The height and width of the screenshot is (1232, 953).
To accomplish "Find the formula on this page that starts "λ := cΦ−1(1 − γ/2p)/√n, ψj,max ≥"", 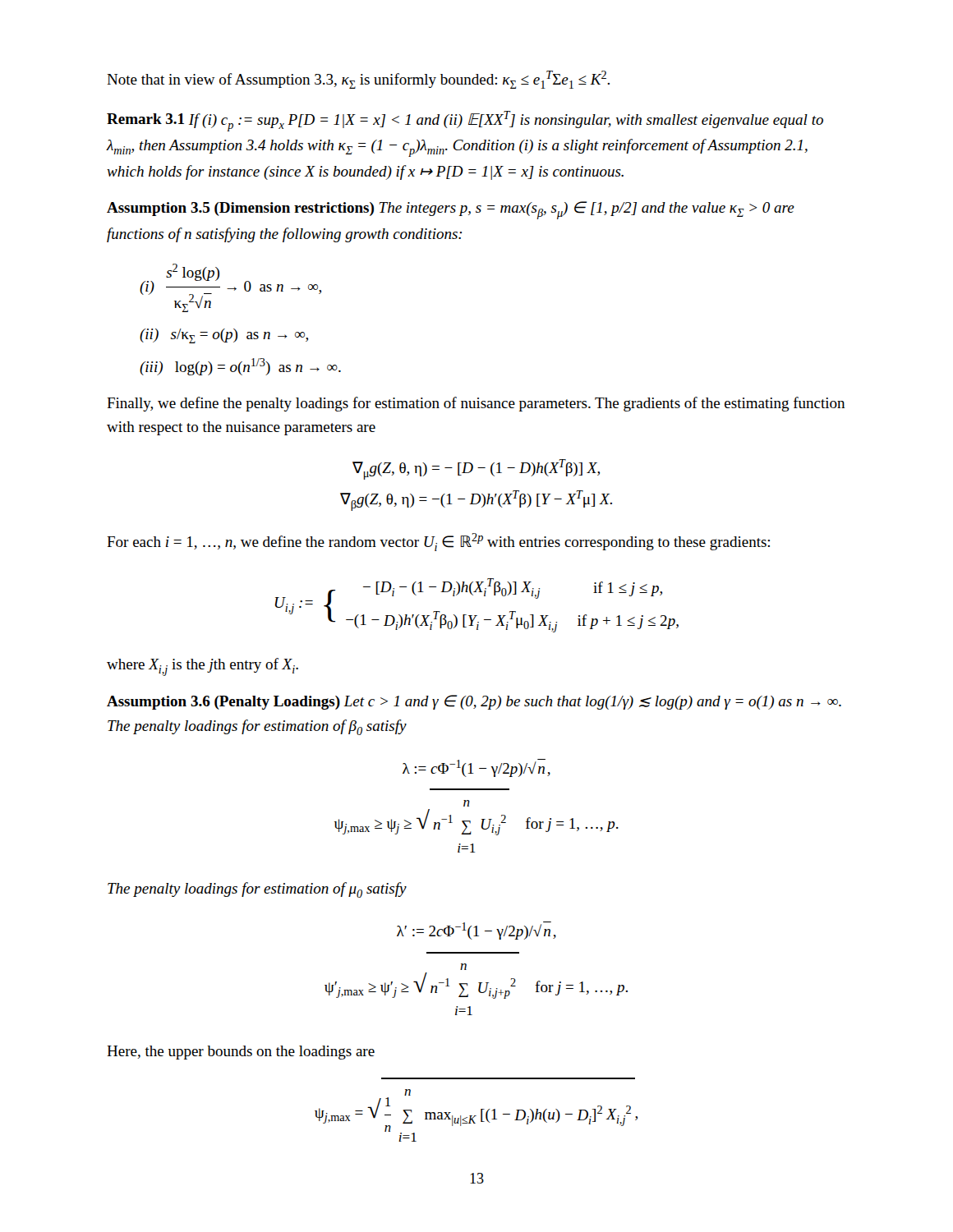I will coord(476,808).
